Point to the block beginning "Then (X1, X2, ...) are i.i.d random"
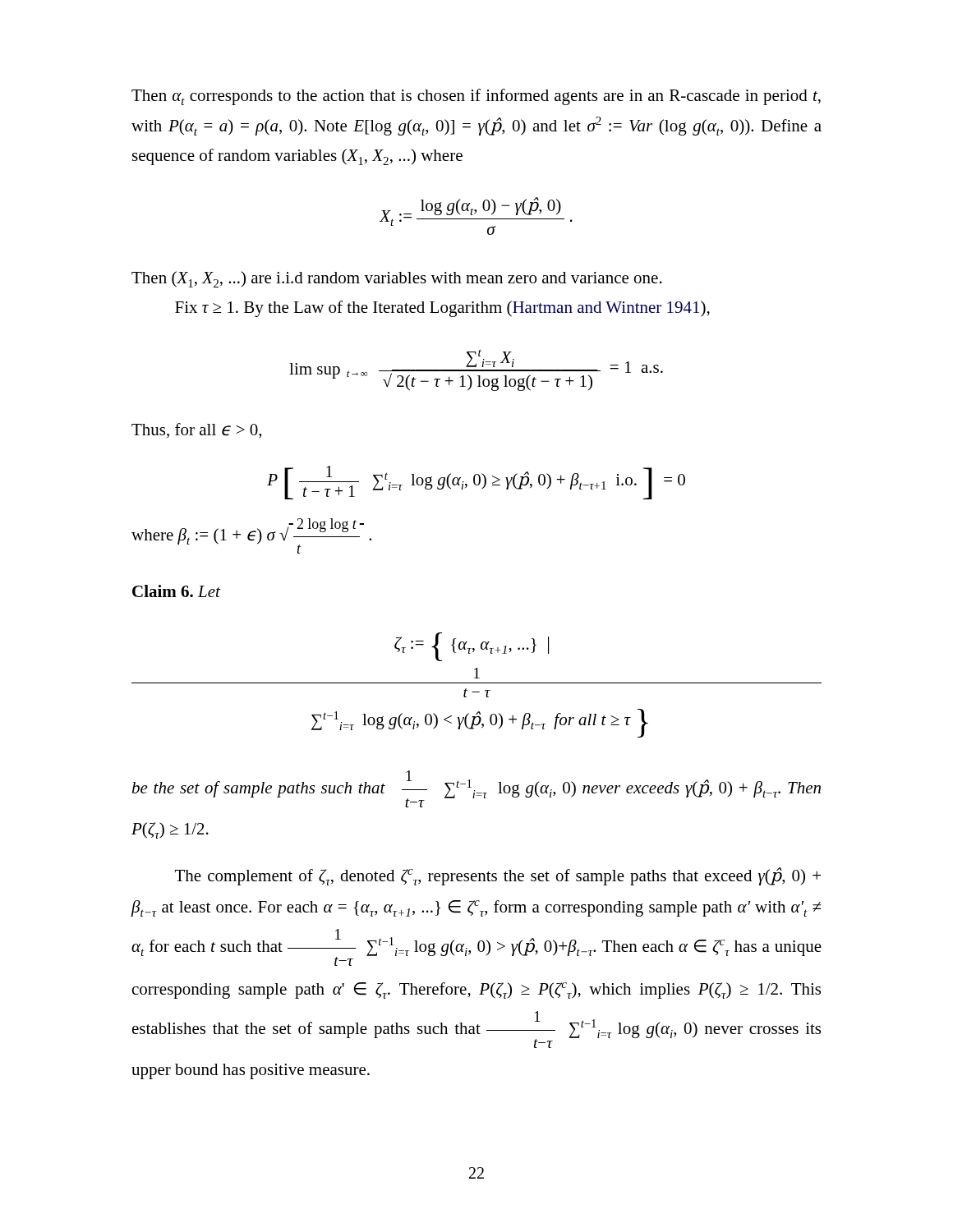This screenshot has width=953, height=1232. tap(397, 279)
